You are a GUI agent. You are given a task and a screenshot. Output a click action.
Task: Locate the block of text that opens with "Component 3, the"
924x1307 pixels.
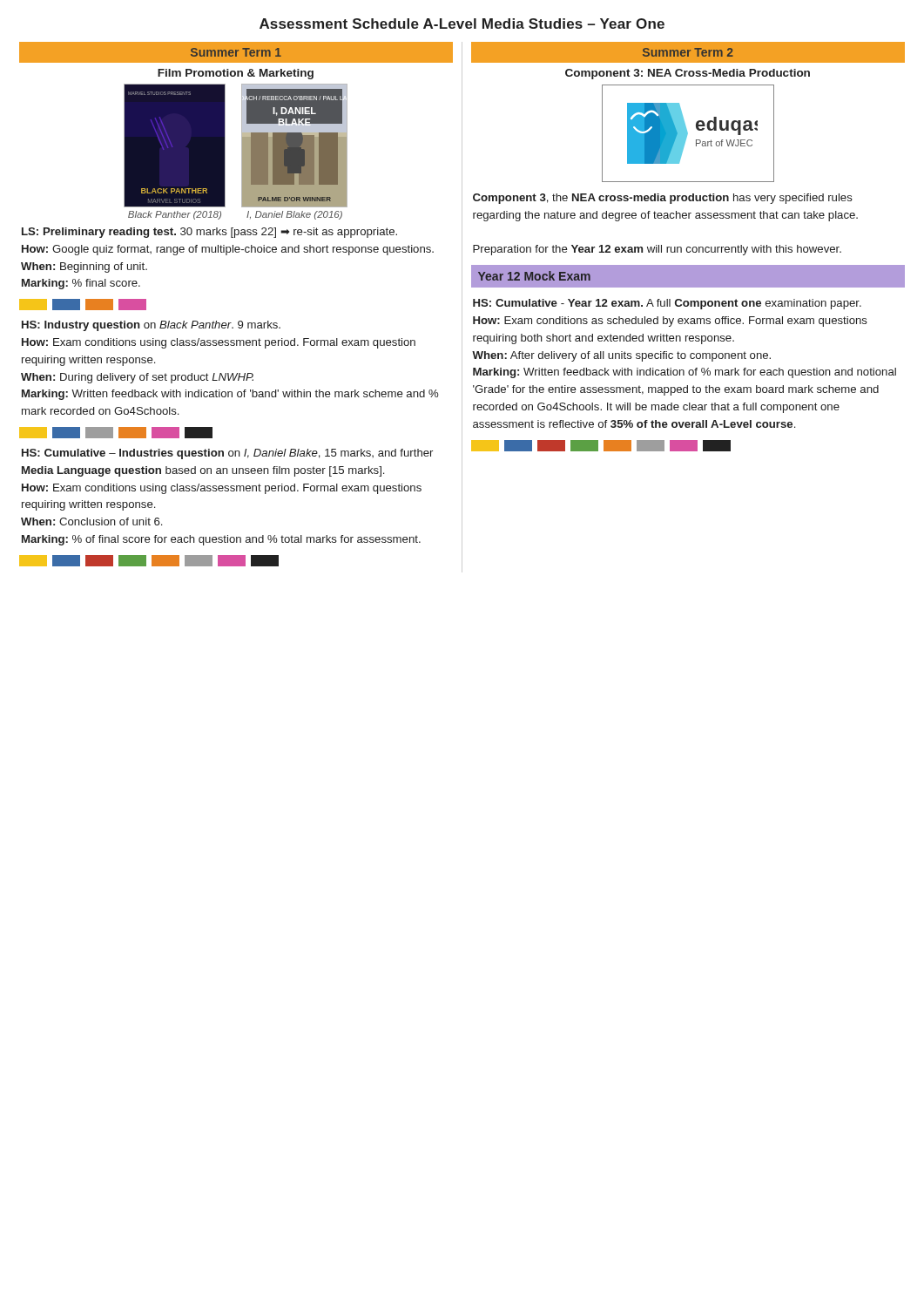pyautogui.click(x=666, y=223)
